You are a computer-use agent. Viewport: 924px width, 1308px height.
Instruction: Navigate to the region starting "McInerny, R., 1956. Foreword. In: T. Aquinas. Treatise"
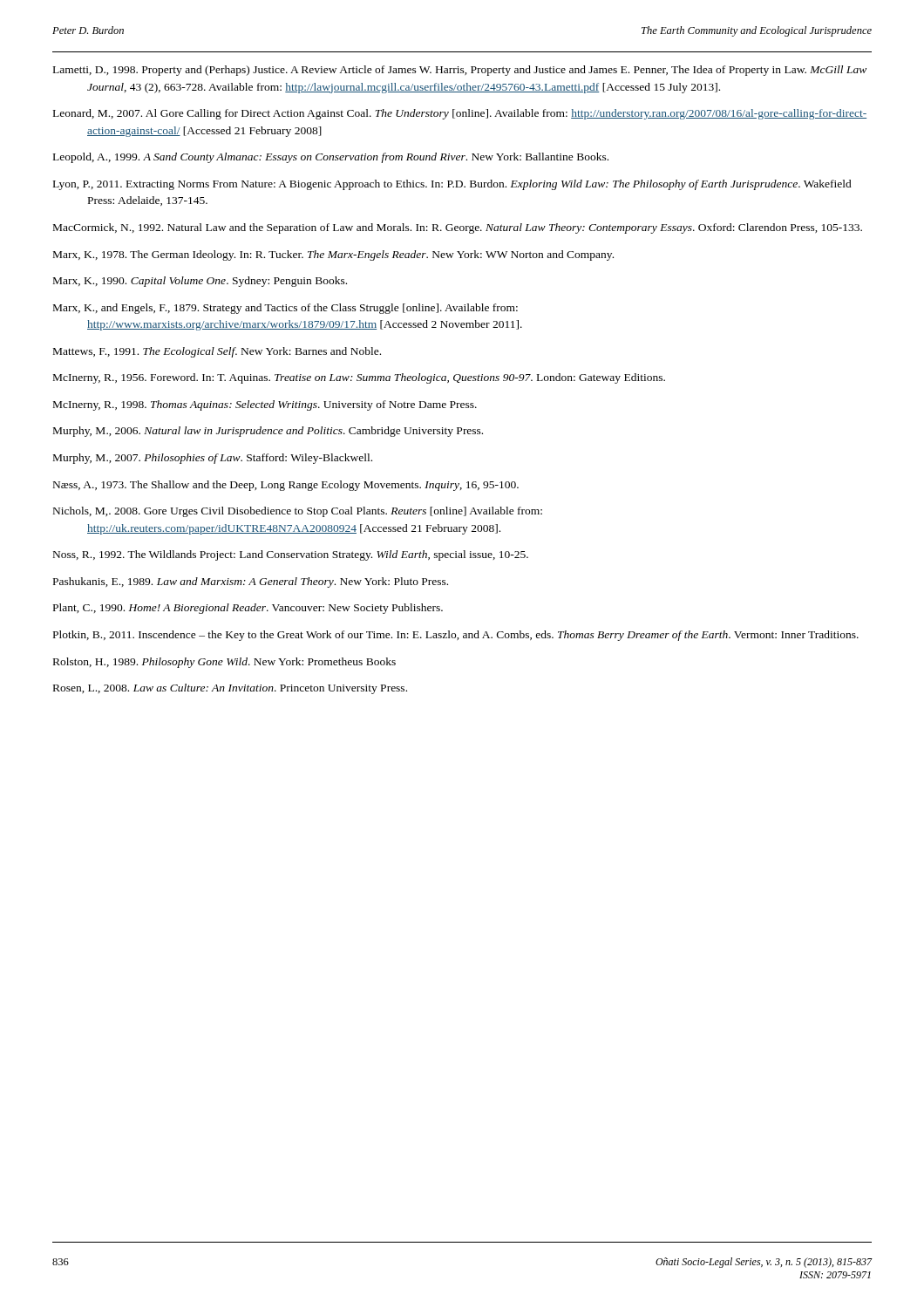point(359,377)
